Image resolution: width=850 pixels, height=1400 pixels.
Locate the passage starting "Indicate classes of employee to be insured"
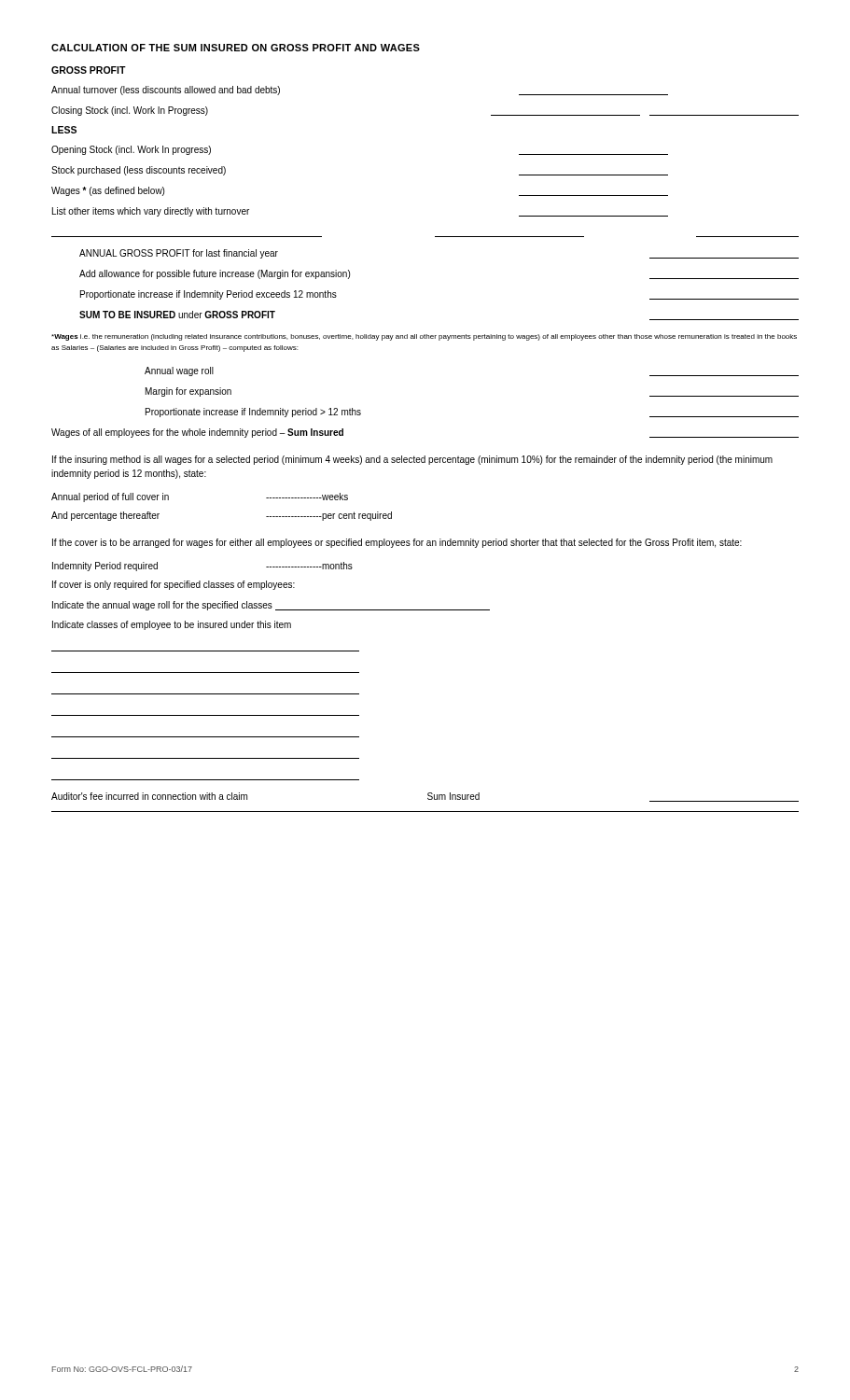[x=171, y=625]
